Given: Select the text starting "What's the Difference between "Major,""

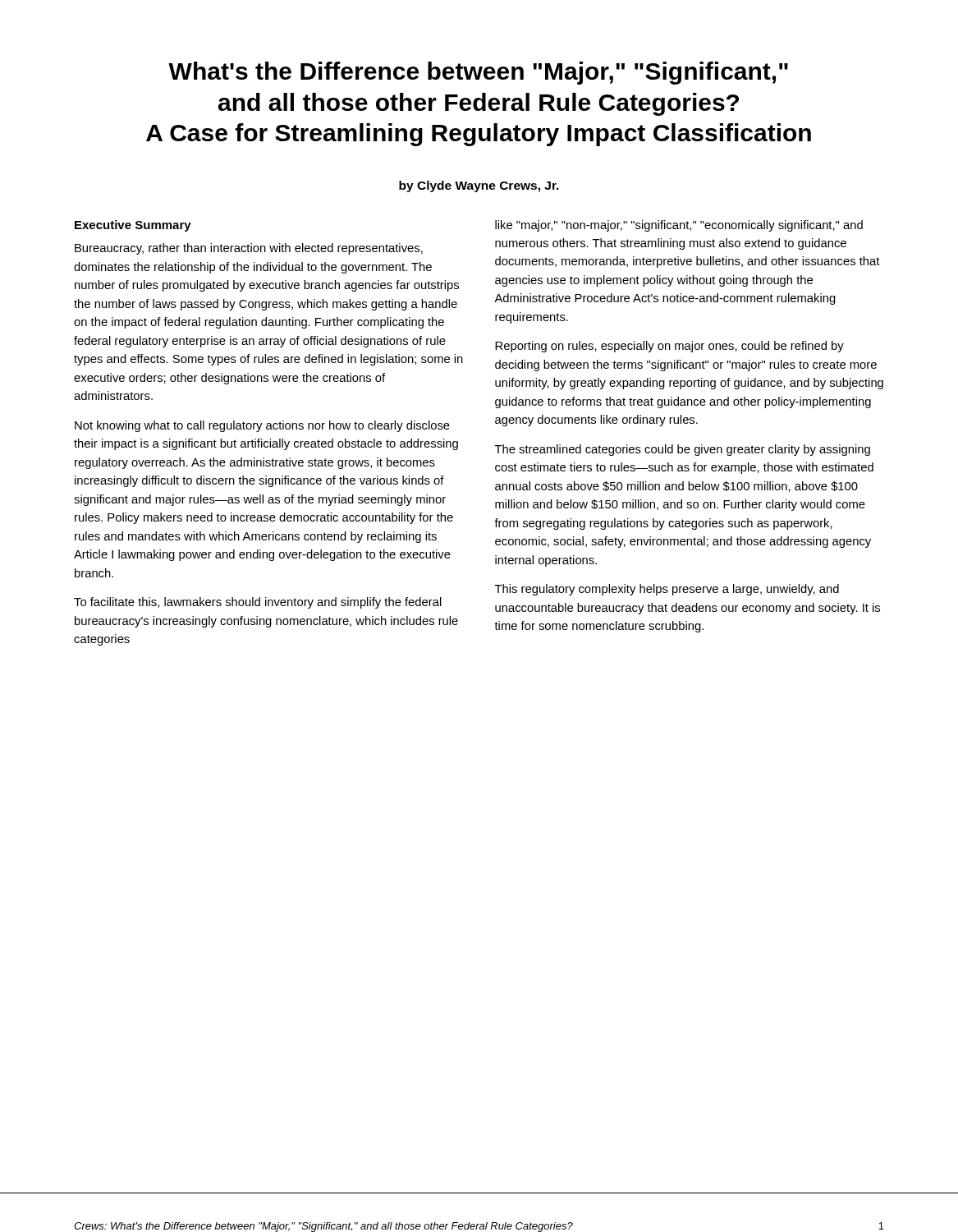Looking at the screenshot, I should pyautogui.click(x=479, y=102).
